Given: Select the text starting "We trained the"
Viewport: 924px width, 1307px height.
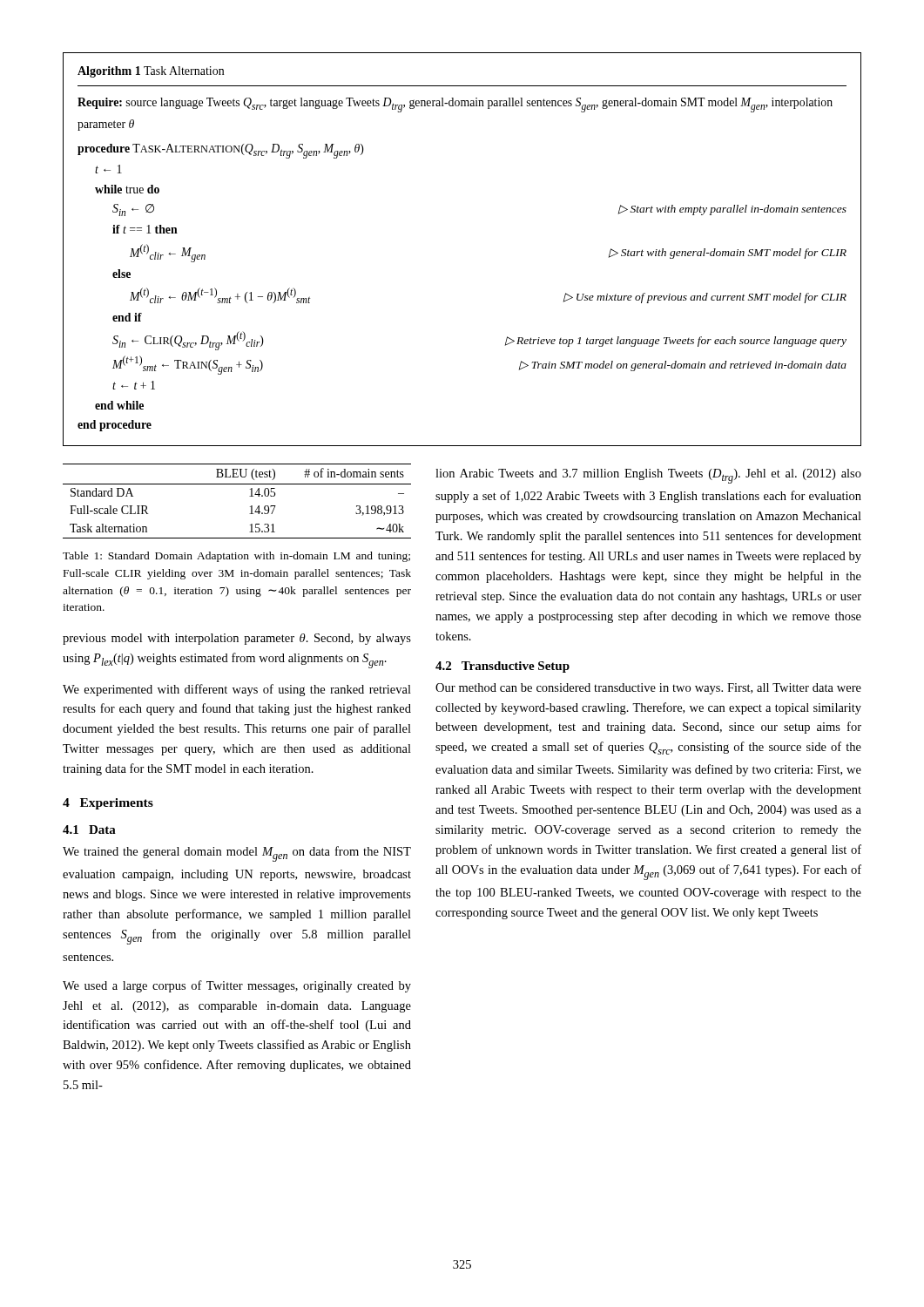Looking at the screenshot, I should point(237,904).
